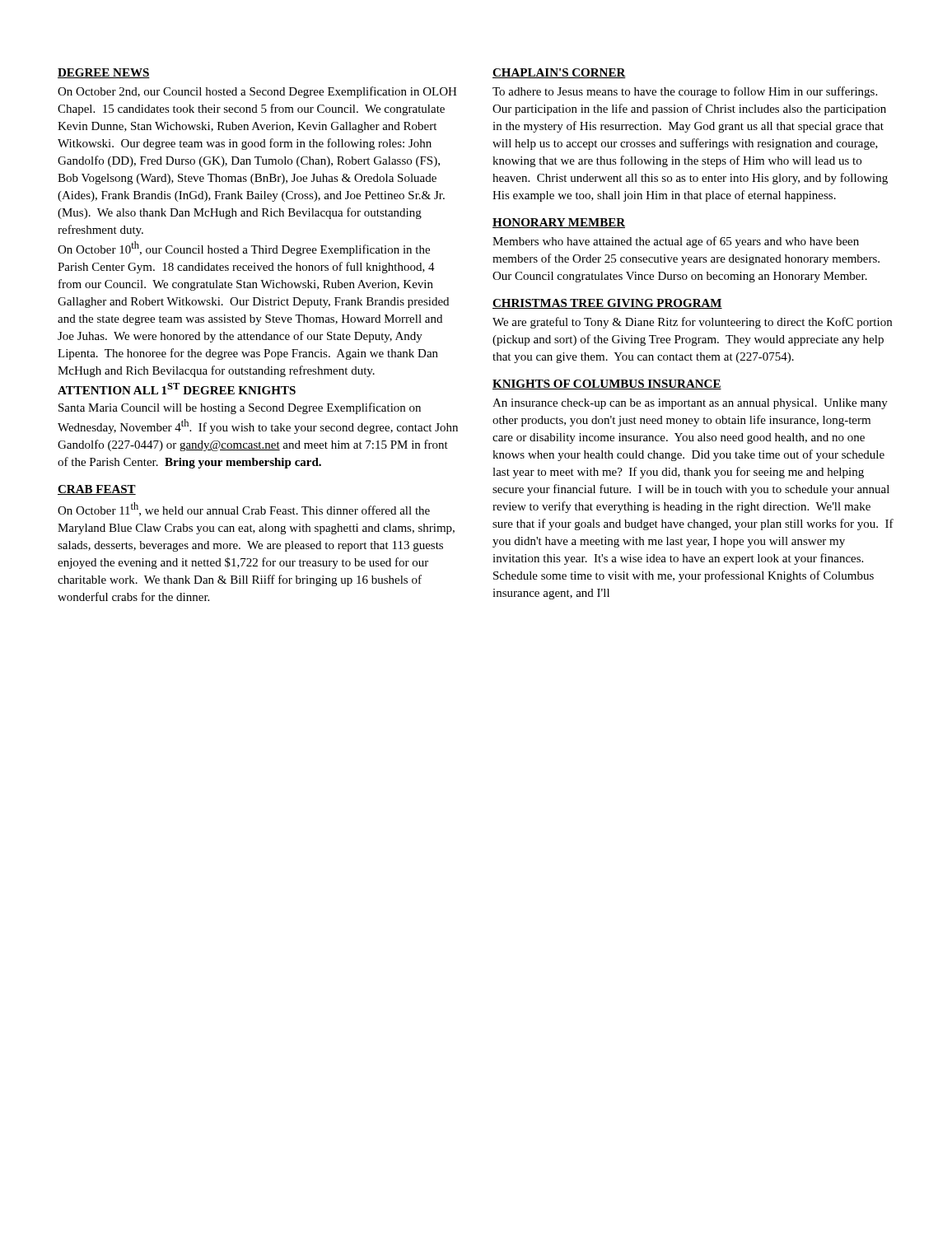Where does it say "CHRISTMAS TREE GIVING PROGRAM"?
The image size is (952, 1235).
pyautogui.click(x=607, y=303)
